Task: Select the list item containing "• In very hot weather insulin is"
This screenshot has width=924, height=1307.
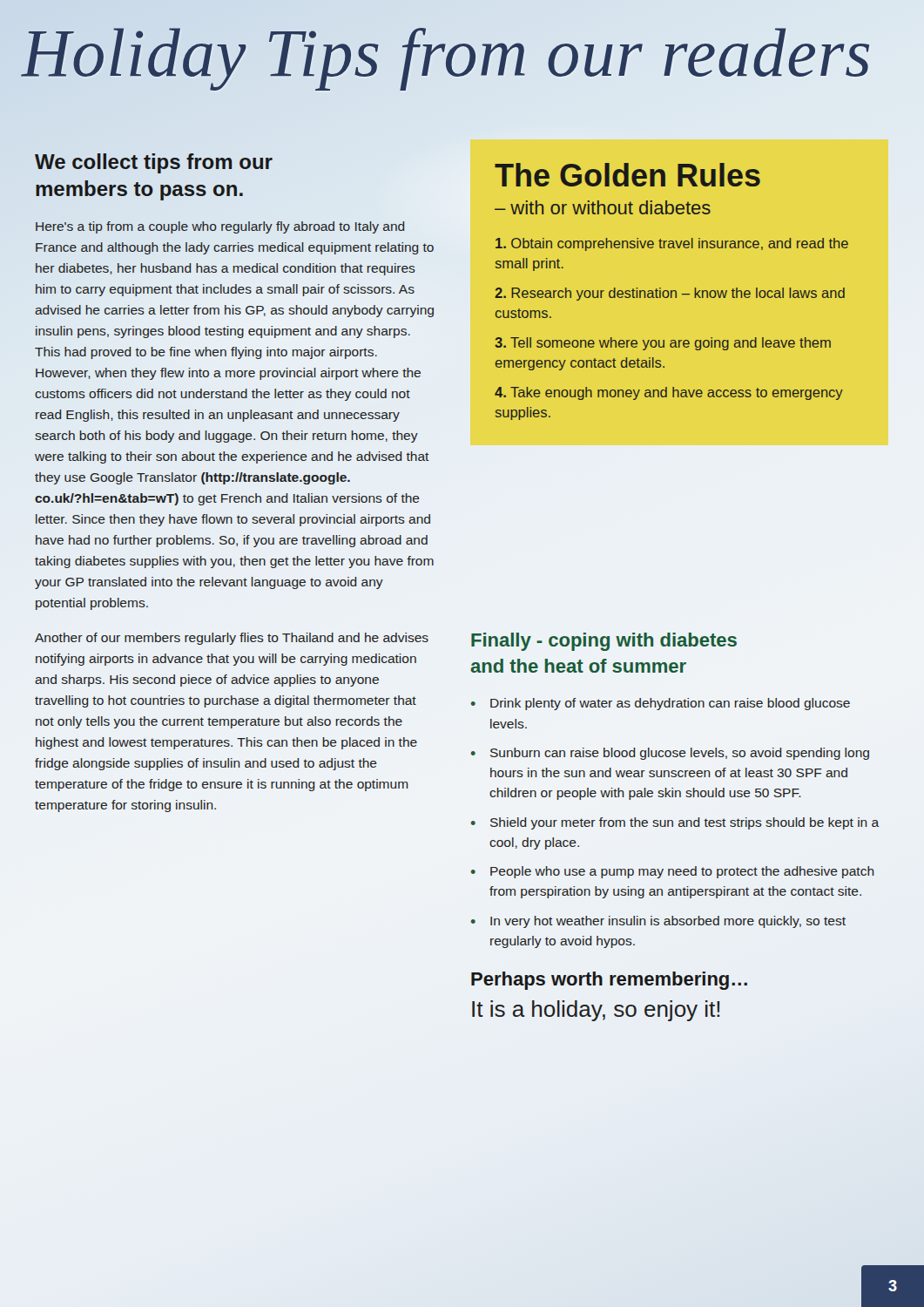Action: (x=679, y=930)
